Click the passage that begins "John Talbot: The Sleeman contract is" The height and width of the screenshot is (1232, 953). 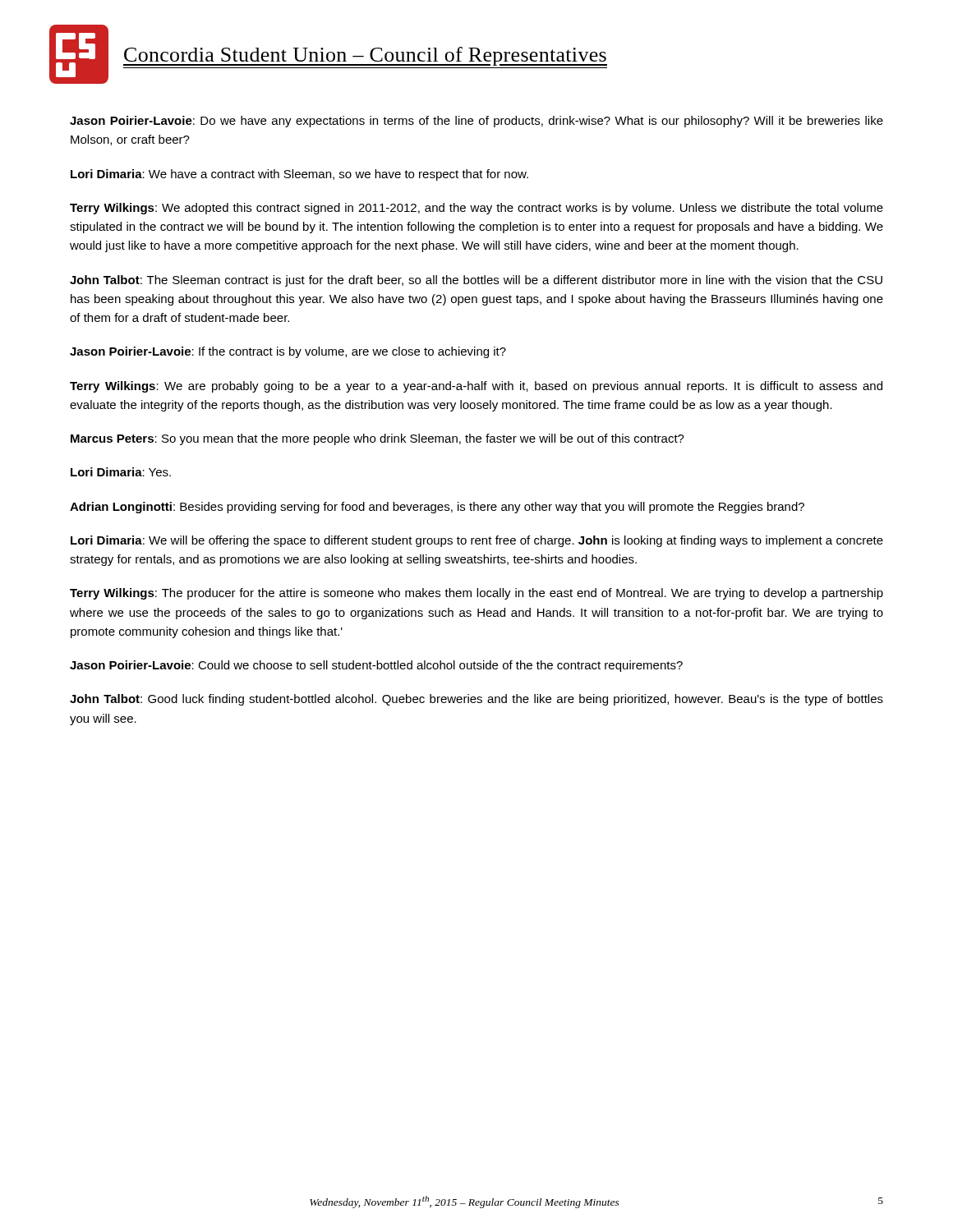click(476, 298)
